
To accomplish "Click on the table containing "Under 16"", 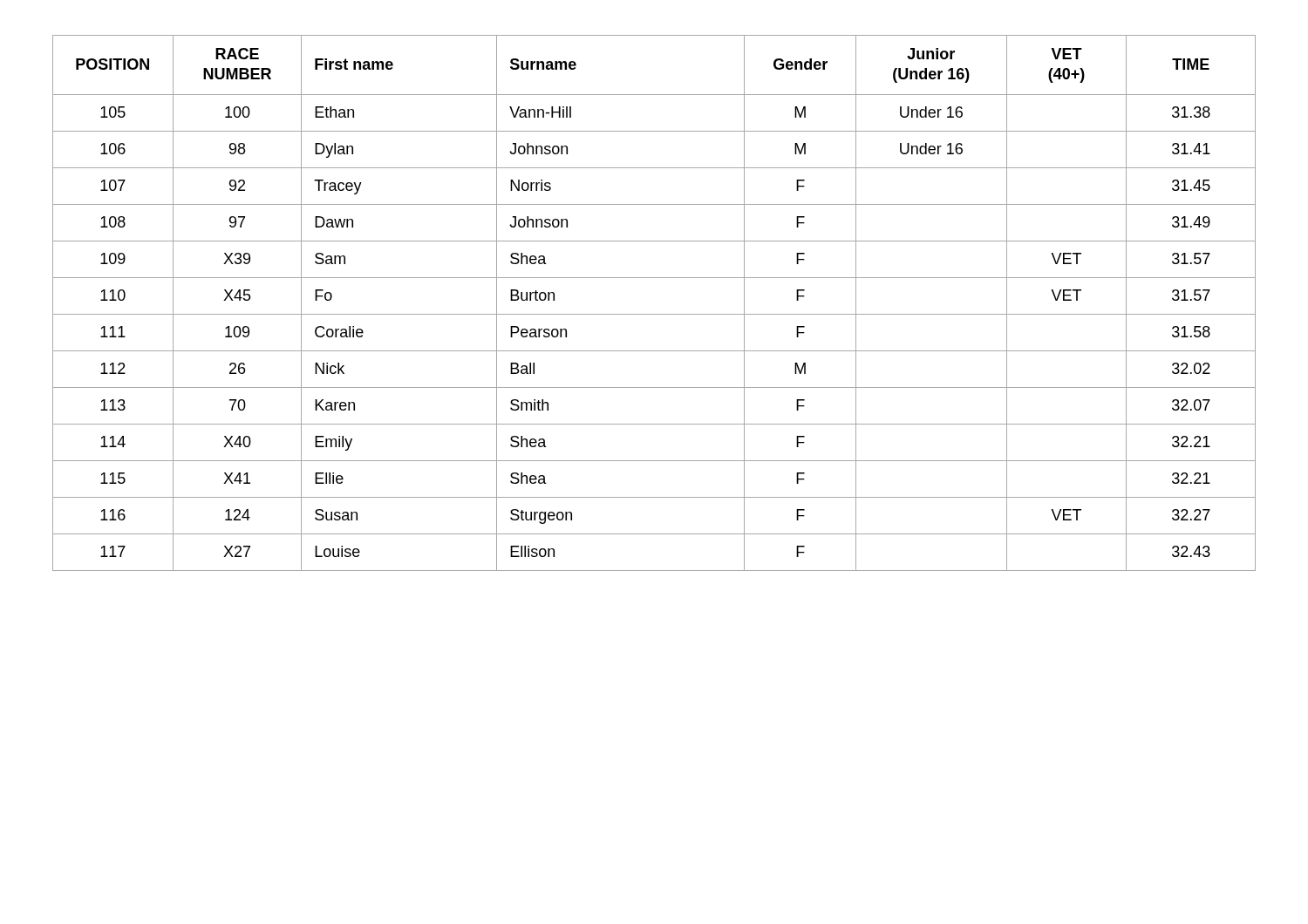I will tap(654, 303).
